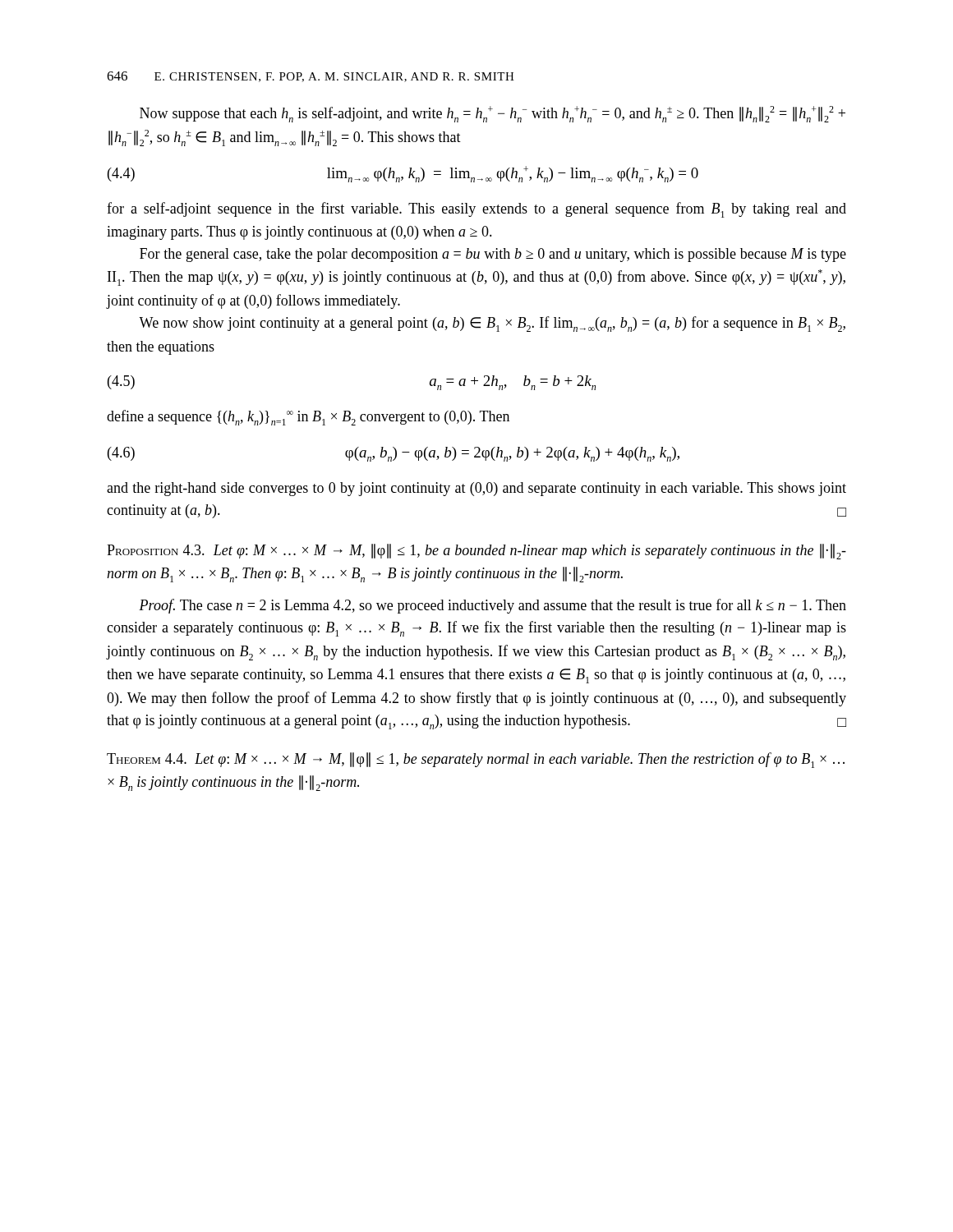Image resolution: width=953 pixels, height=1232 pixels.
Task: Find the text block with the text "Proof. The case n"
Action: point(476,664)
